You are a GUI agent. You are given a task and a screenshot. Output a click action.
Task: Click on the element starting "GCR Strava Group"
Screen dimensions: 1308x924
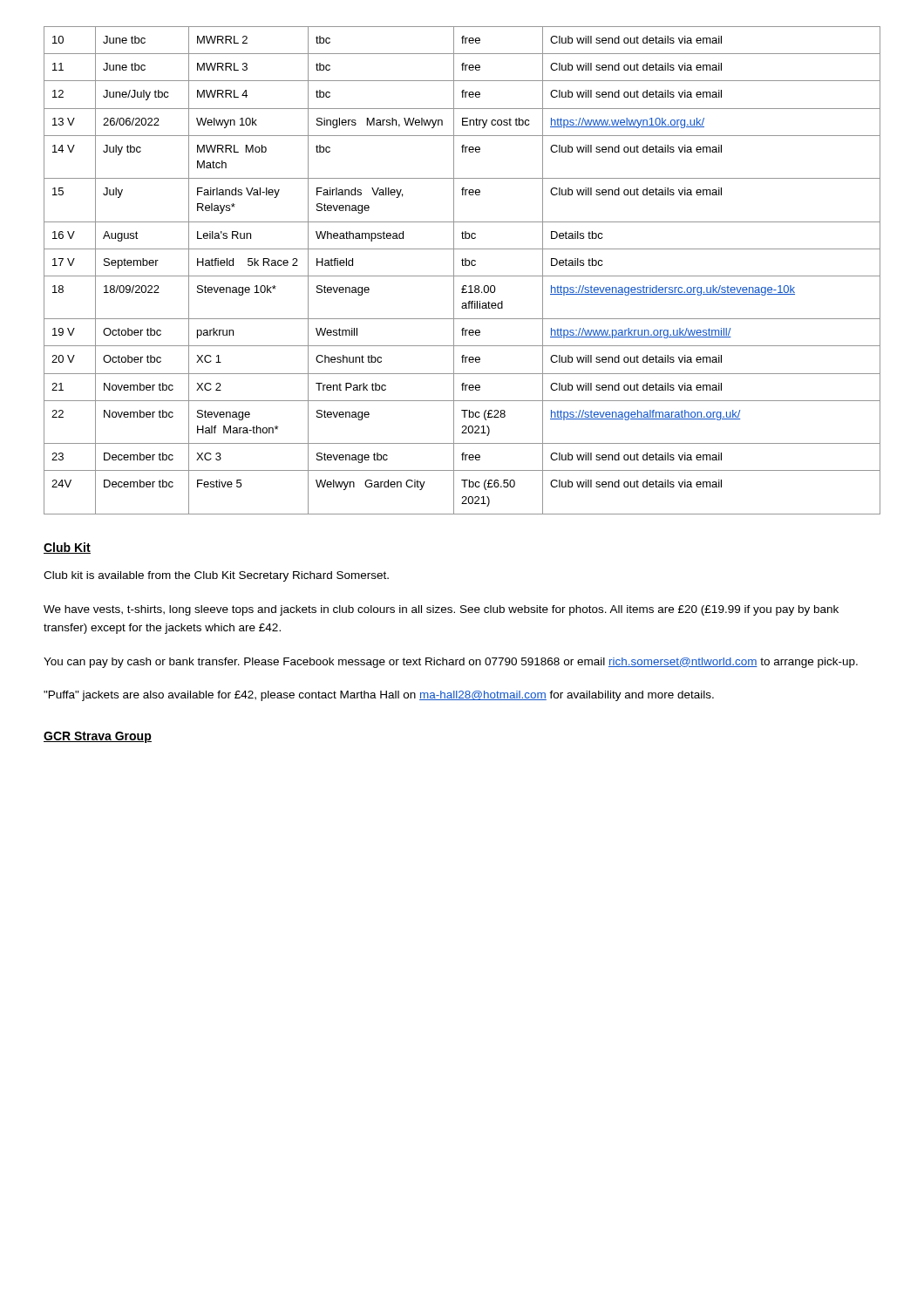pos(98,736)
